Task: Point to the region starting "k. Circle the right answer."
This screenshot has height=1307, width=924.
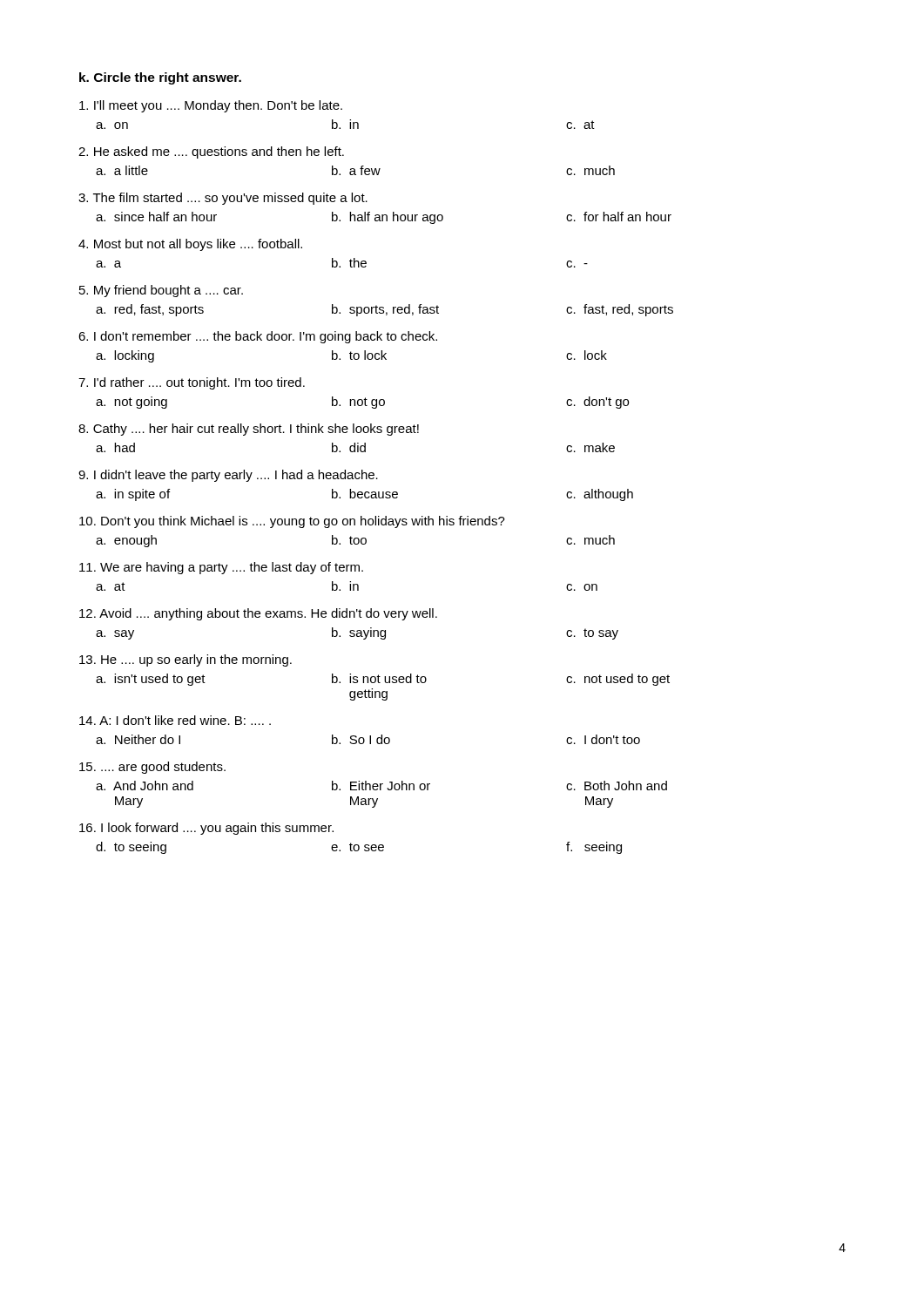Action: [x=160, y=77]
